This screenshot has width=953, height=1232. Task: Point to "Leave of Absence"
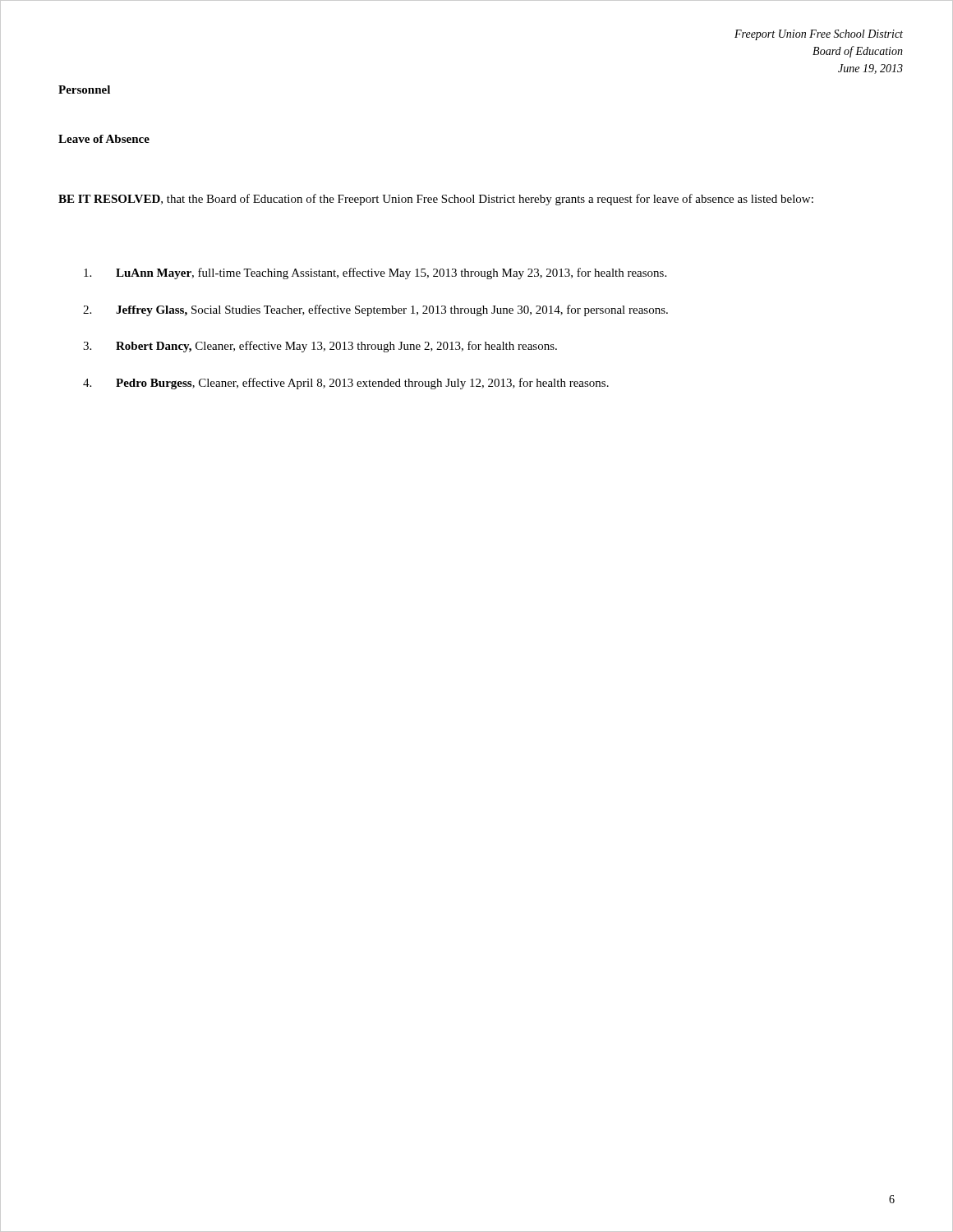click(104, 139)
